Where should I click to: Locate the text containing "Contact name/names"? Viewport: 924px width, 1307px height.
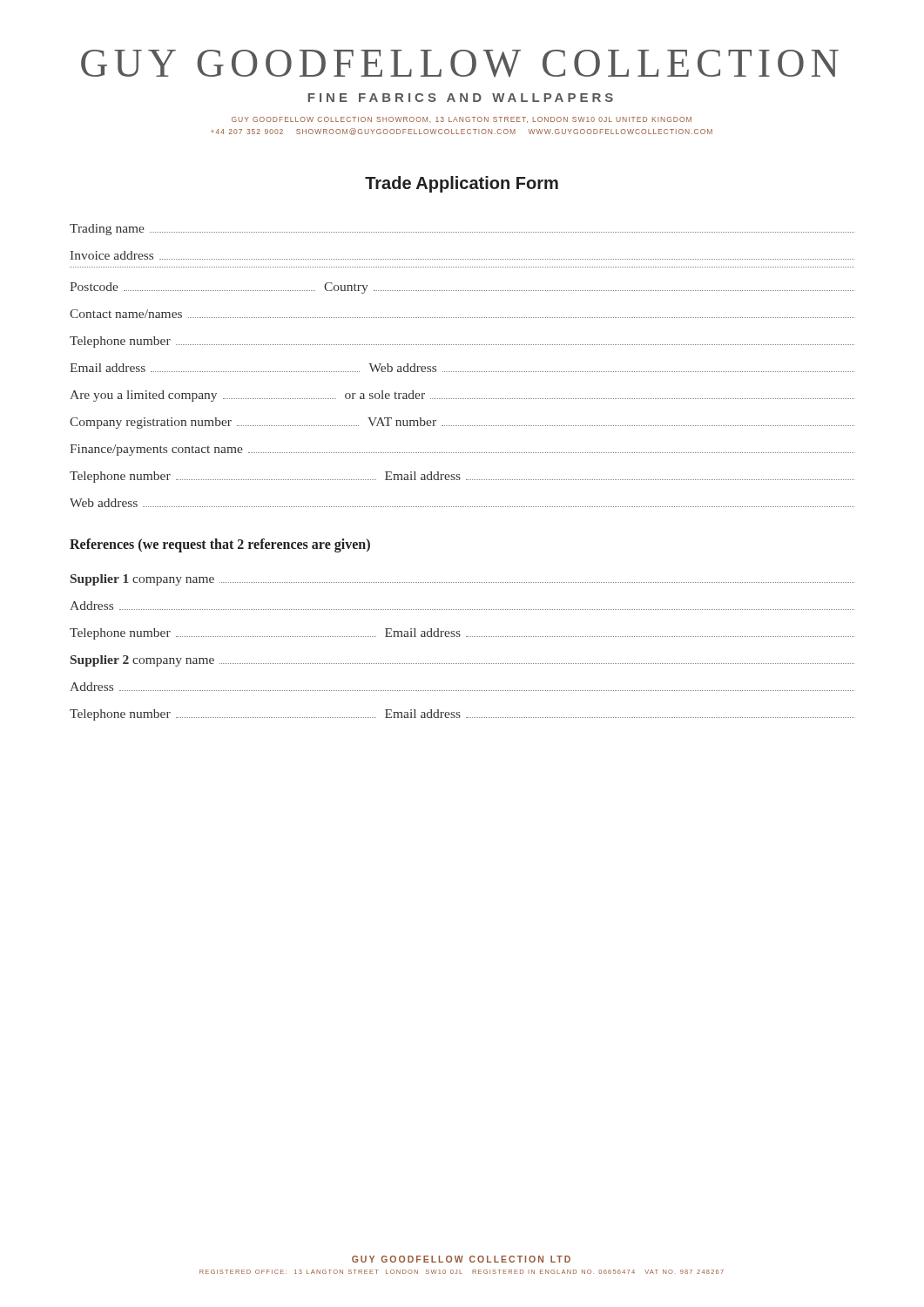coord(462,312)
